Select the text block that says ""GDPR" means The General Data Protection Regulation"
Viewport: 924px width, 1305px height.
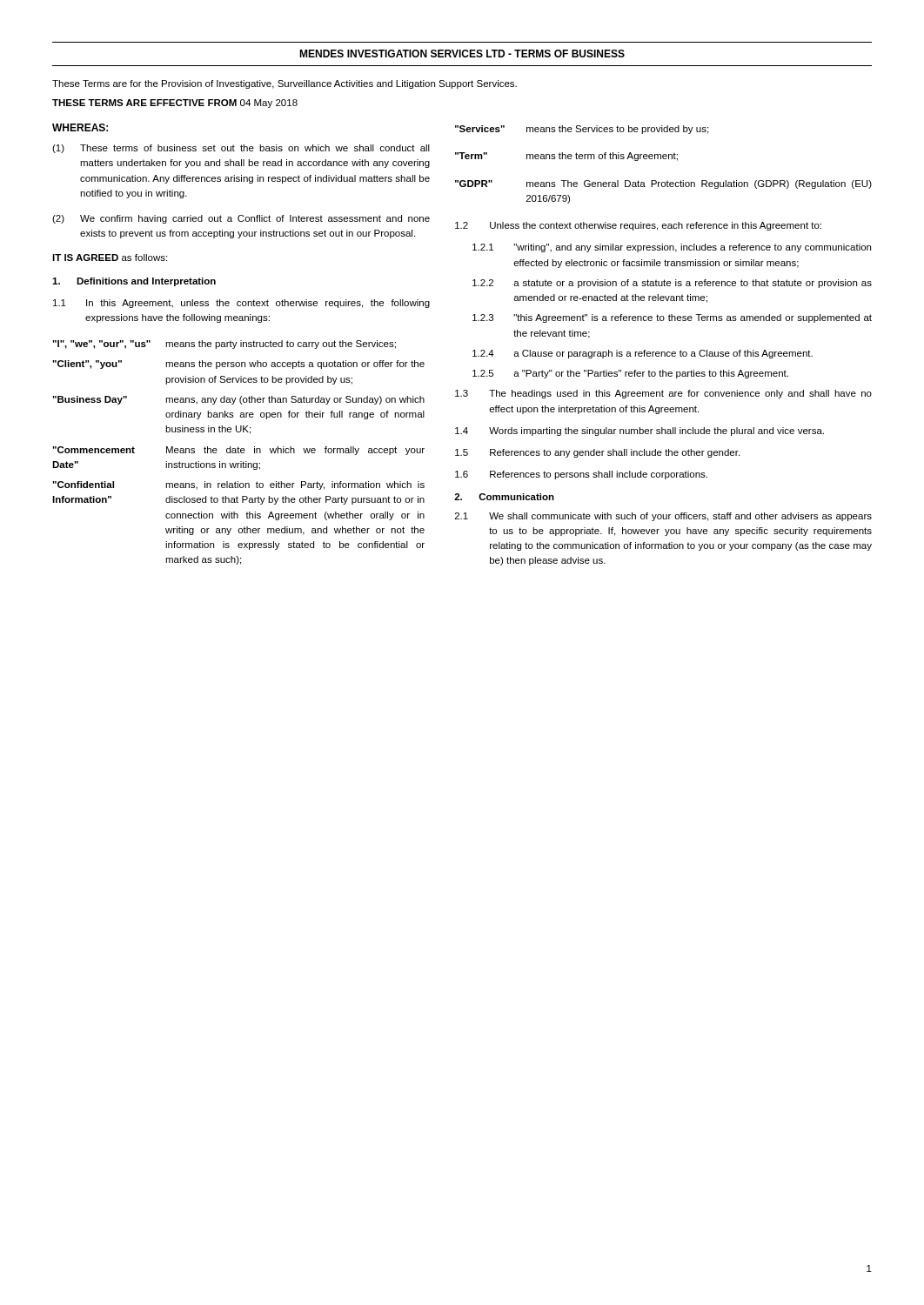[x=663, y=191]
